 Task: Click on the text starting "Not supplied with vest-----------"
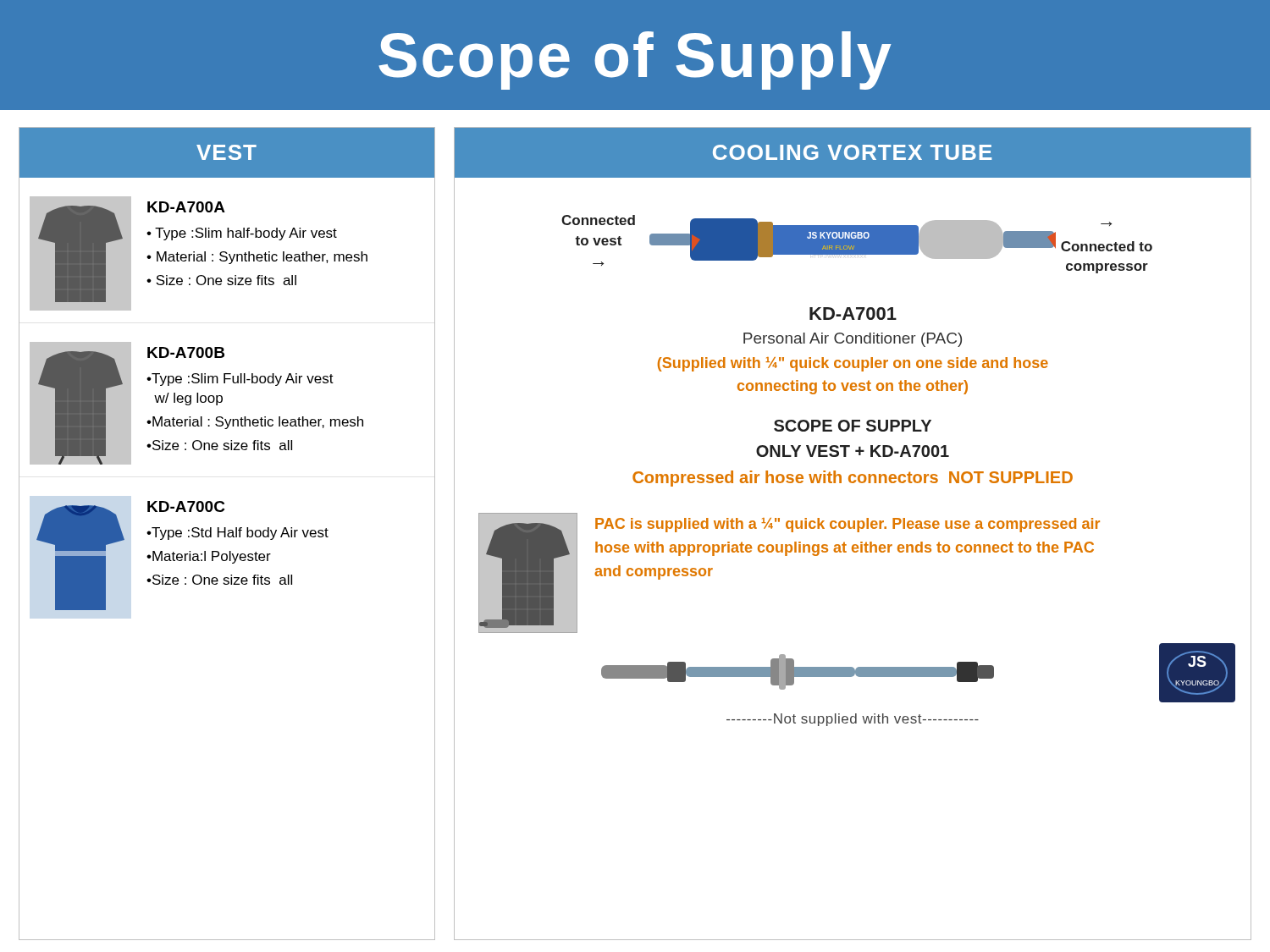tap(853, 719)
